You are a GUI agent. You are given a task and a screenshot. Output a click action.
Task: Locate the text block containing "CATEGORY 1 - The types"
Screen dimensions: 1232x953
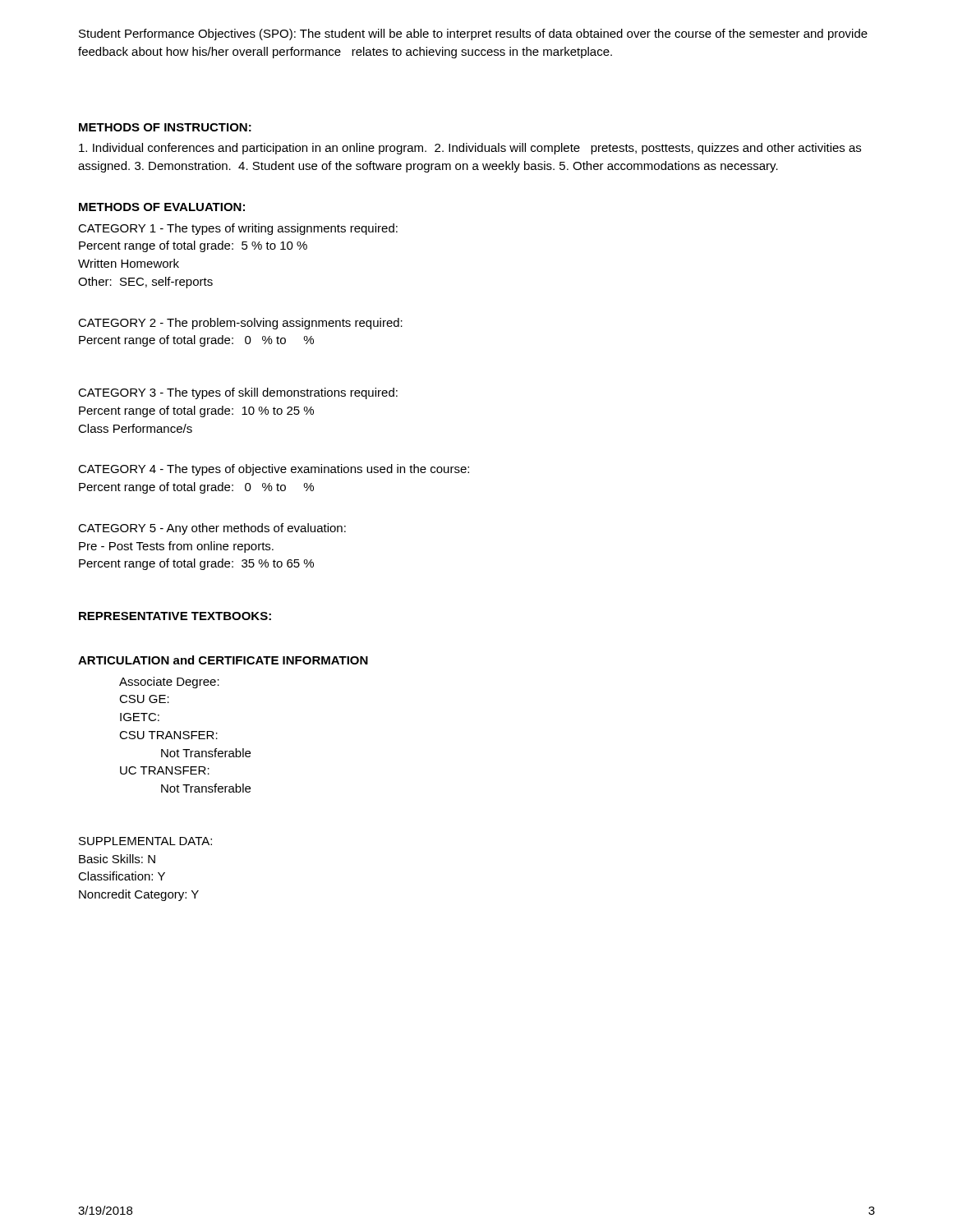[238, 229]
